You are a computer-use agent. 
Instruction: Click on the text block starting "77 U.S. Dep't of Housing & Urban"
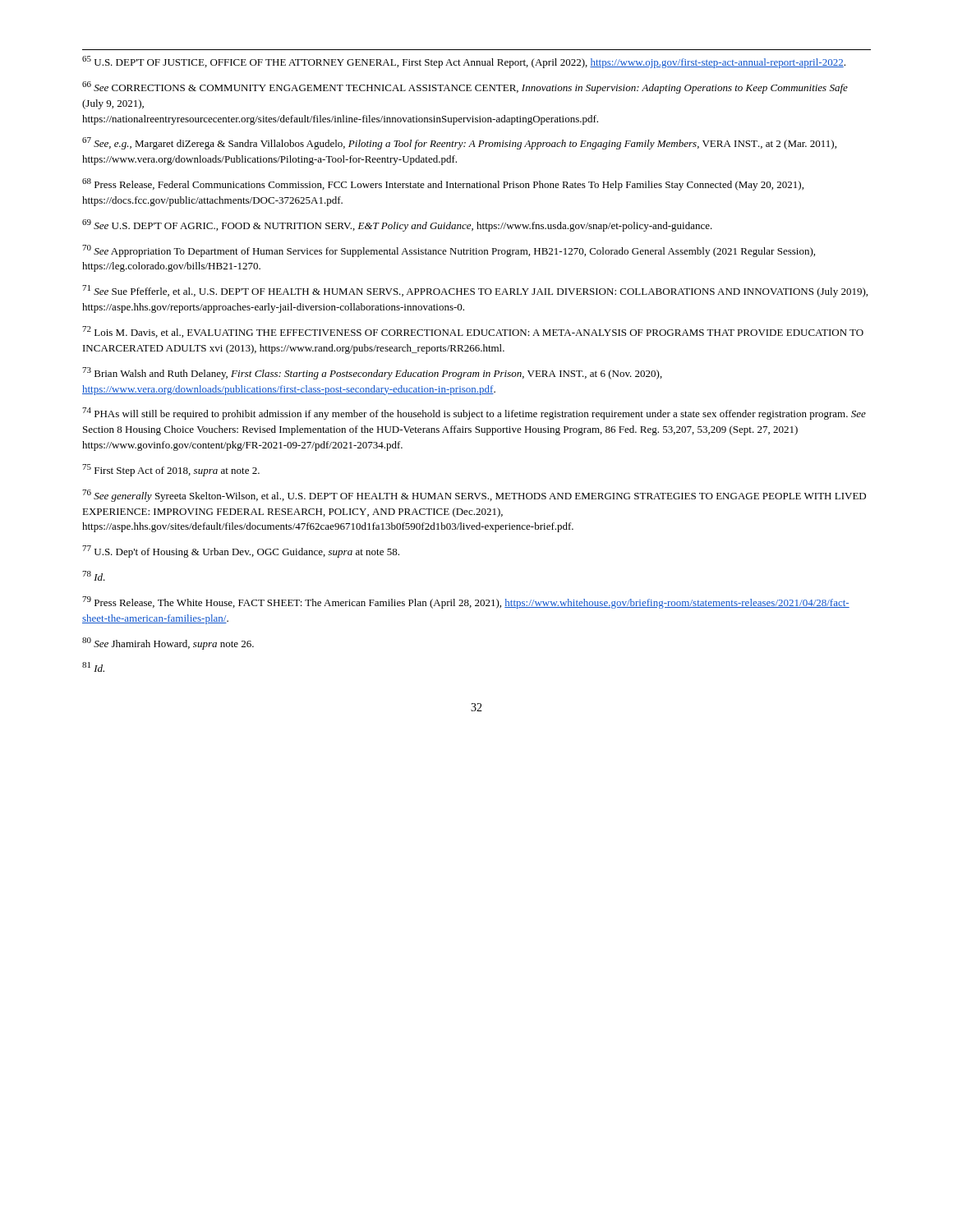(x=241, y=551)
